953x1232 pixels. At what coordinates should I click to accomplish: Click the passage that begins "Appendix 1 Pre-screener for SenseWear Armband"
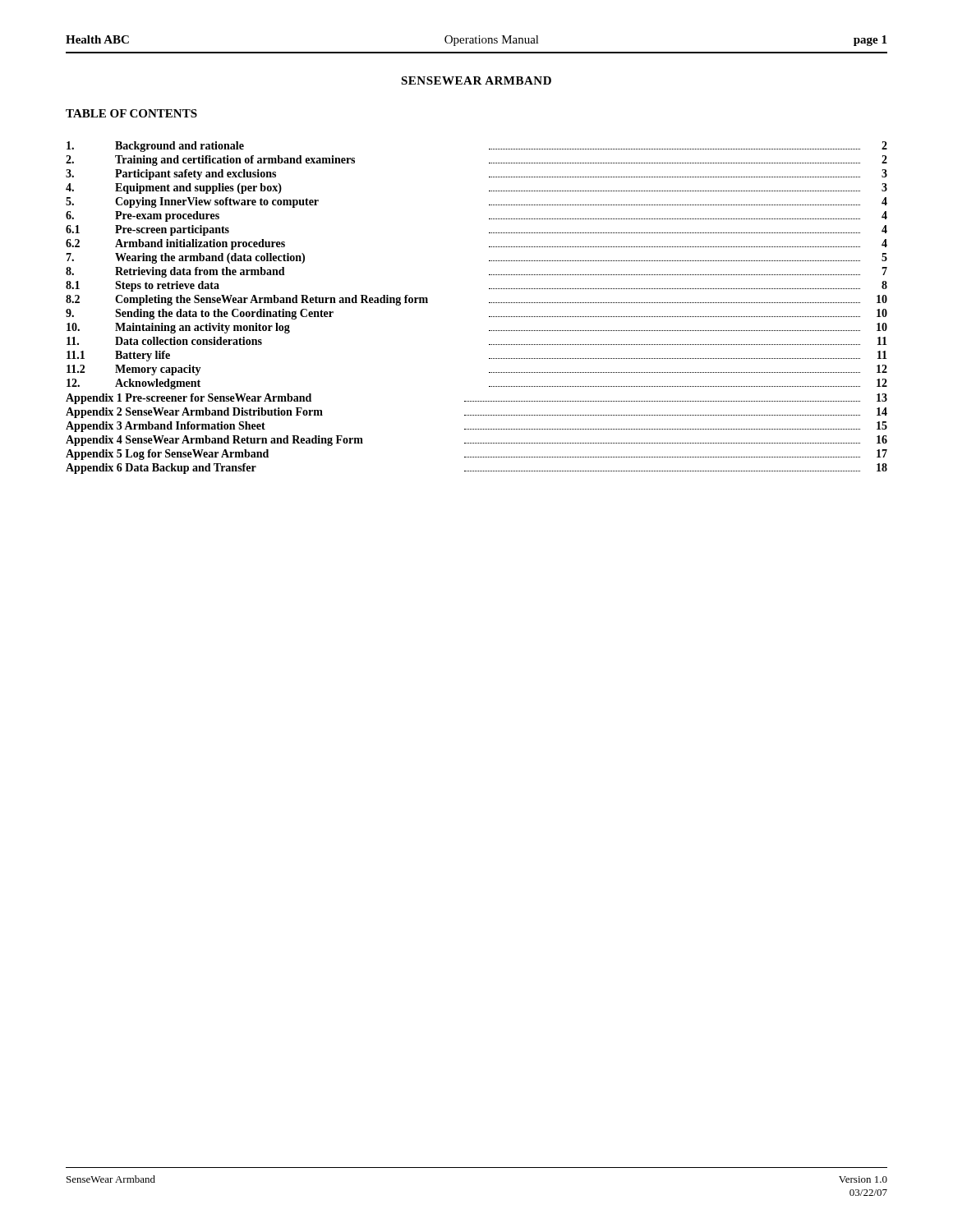click(x=476, y=398)
